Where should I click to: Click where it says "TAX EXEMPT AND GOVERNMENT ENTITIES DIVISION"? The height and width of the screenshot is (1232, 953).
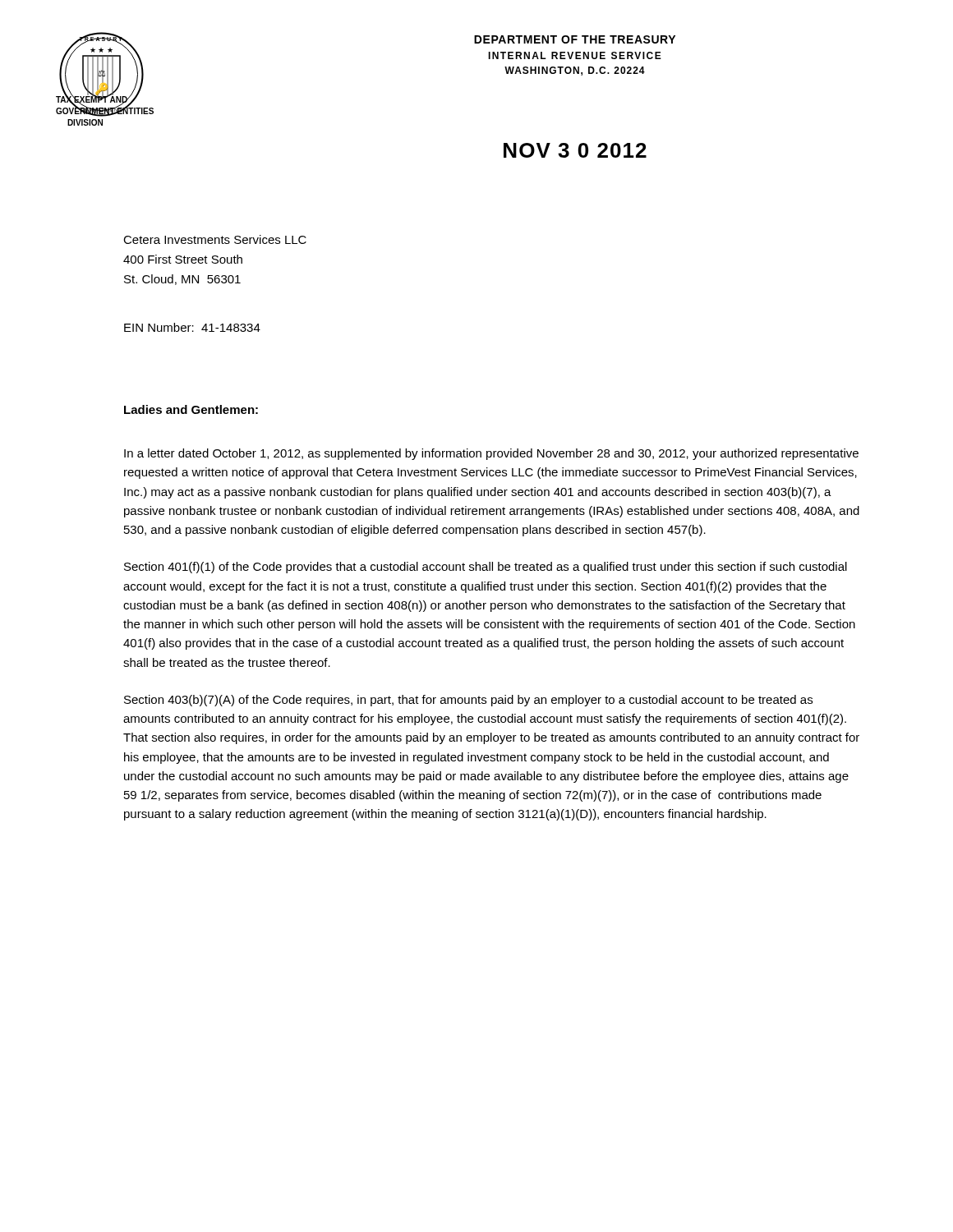105,111
